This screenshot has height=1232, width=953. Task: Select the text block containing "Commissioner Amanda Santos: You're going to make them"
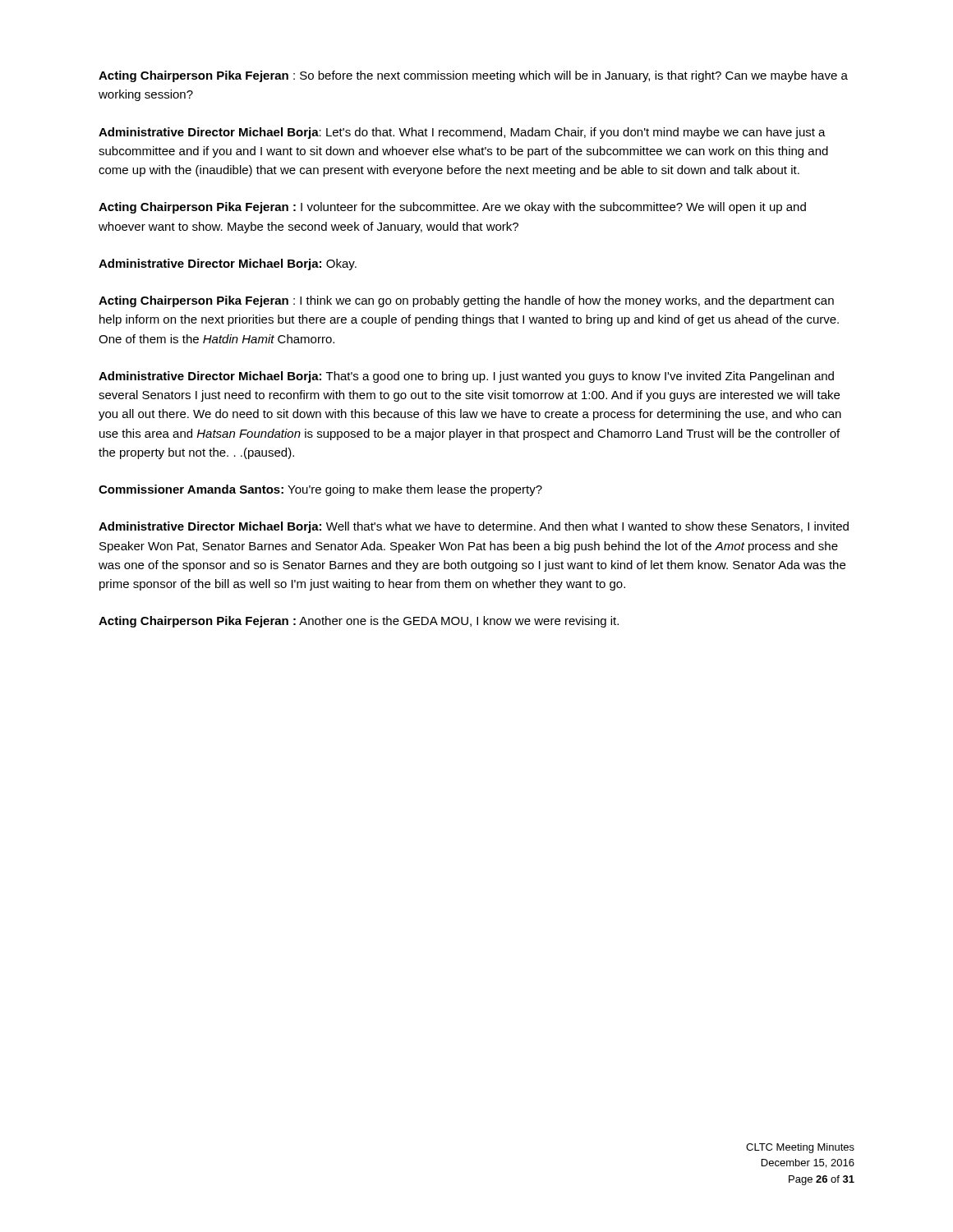[320, 489]
